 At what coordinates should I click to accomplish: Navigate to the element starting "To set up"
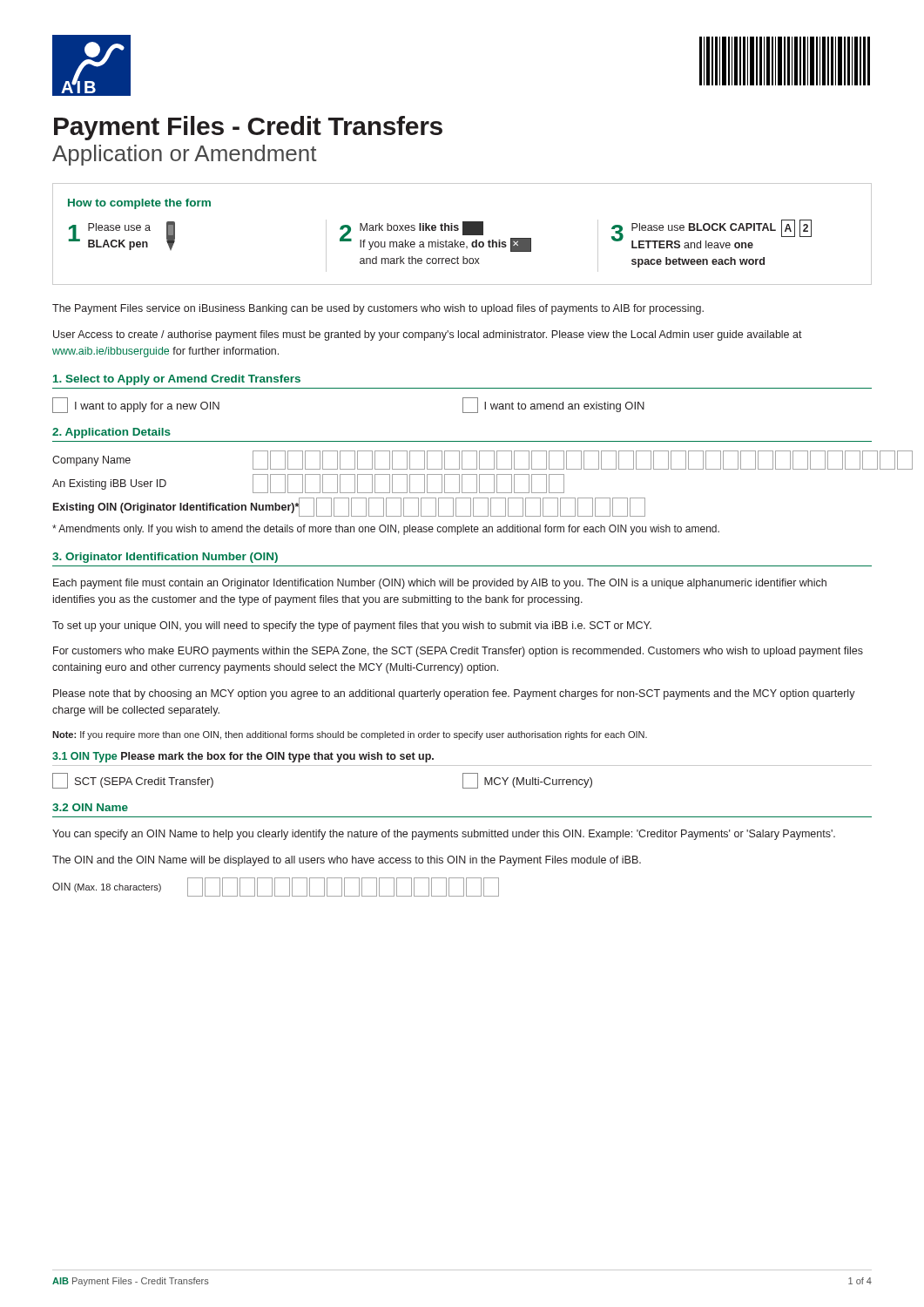coord(352,625)
